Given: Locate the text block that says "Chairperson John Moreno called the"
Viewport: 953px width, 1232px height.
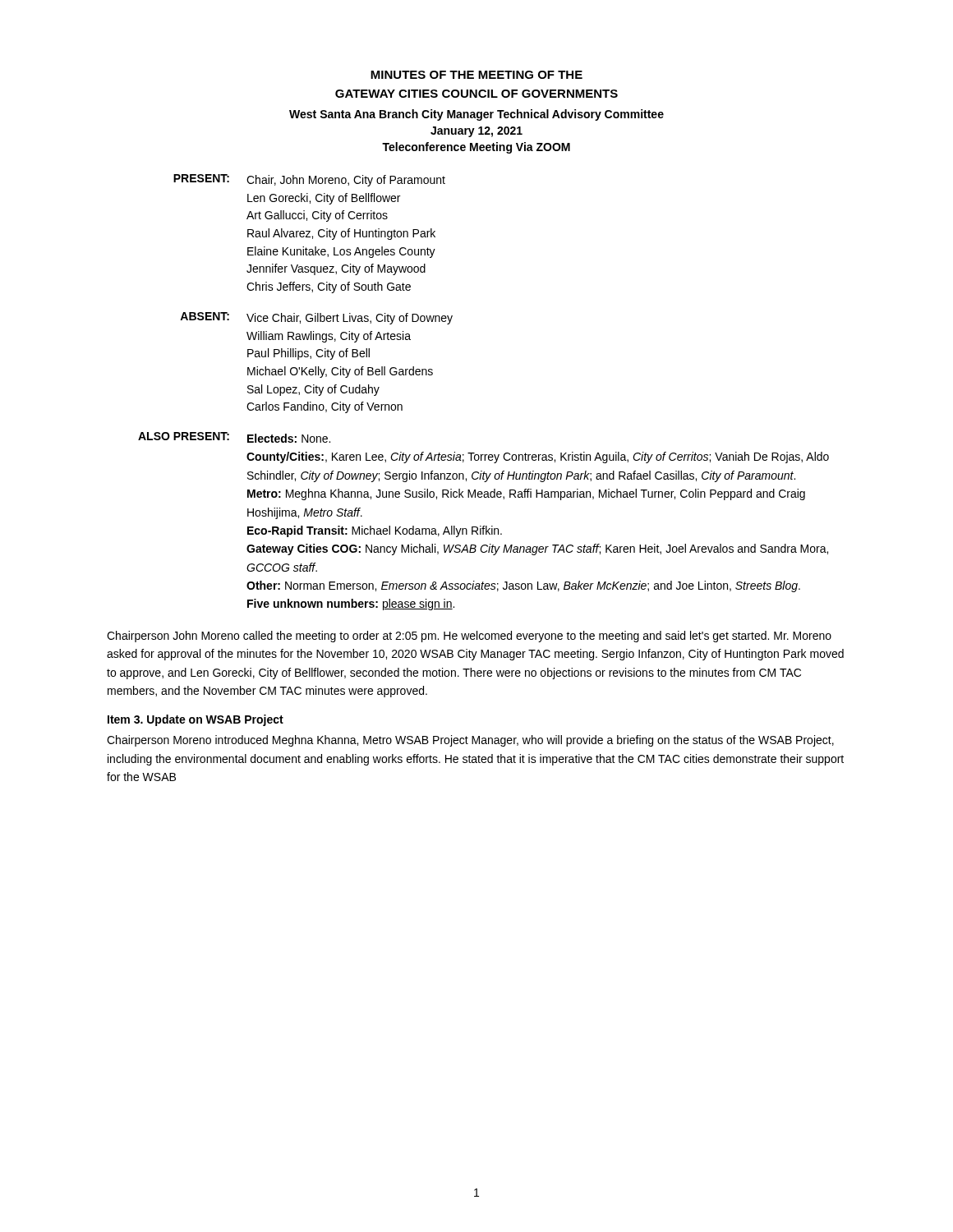Looking at the screenshot, I should point(475,663).
